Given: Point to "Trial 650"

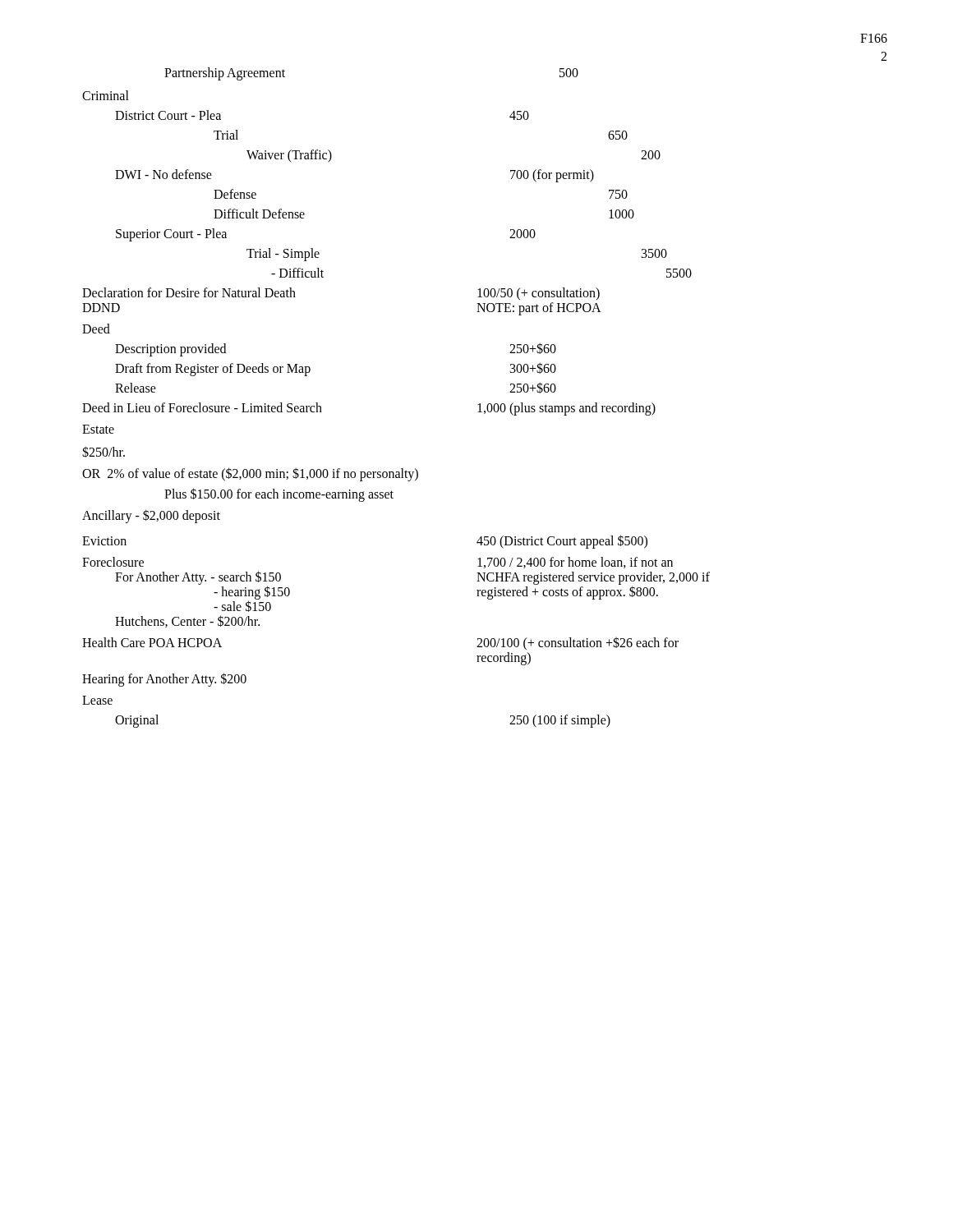Looking at the screenshot, I should tap(226, 134).
